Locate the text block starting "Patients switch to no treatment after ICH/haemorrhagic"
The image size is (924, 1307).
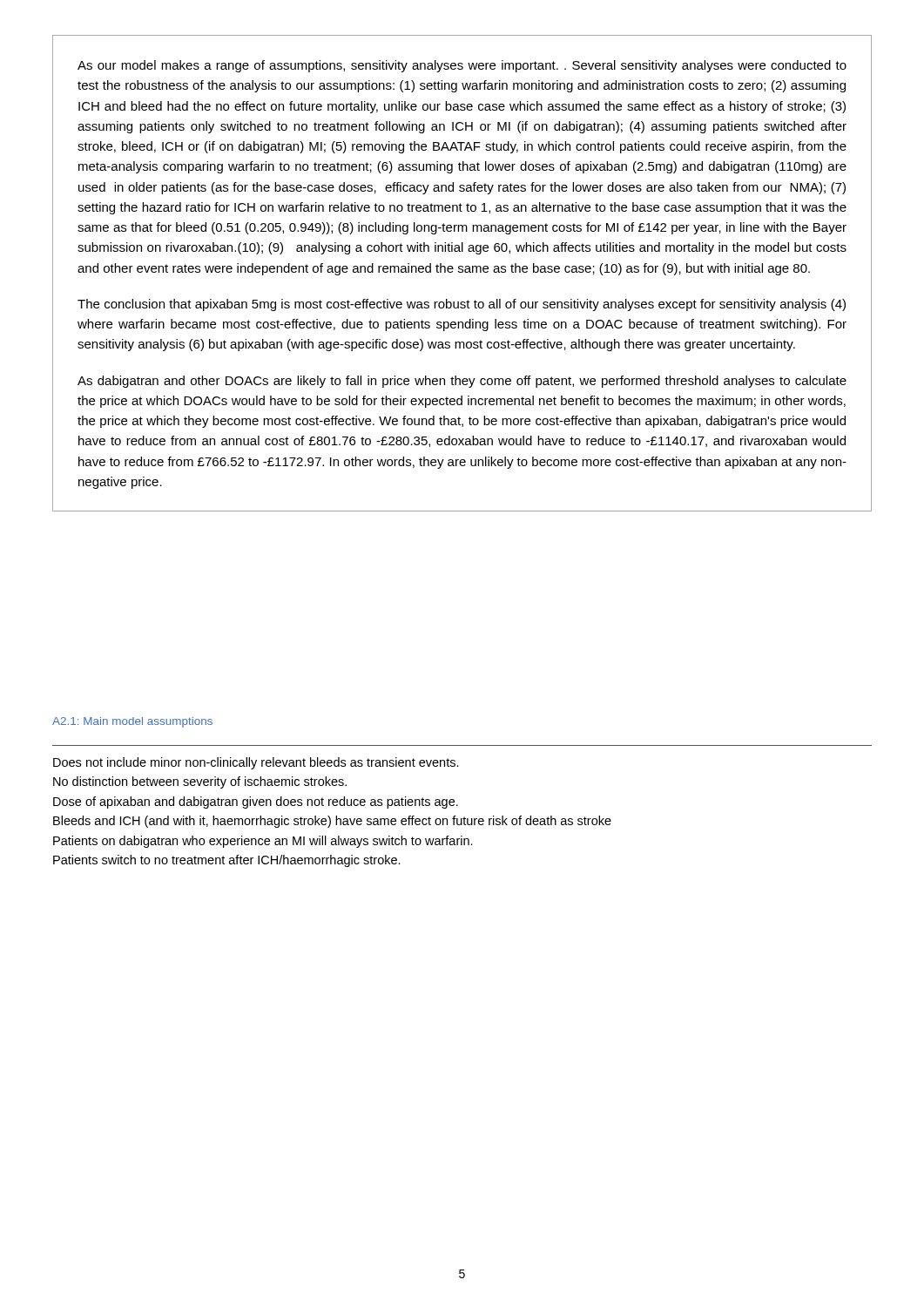227,860
